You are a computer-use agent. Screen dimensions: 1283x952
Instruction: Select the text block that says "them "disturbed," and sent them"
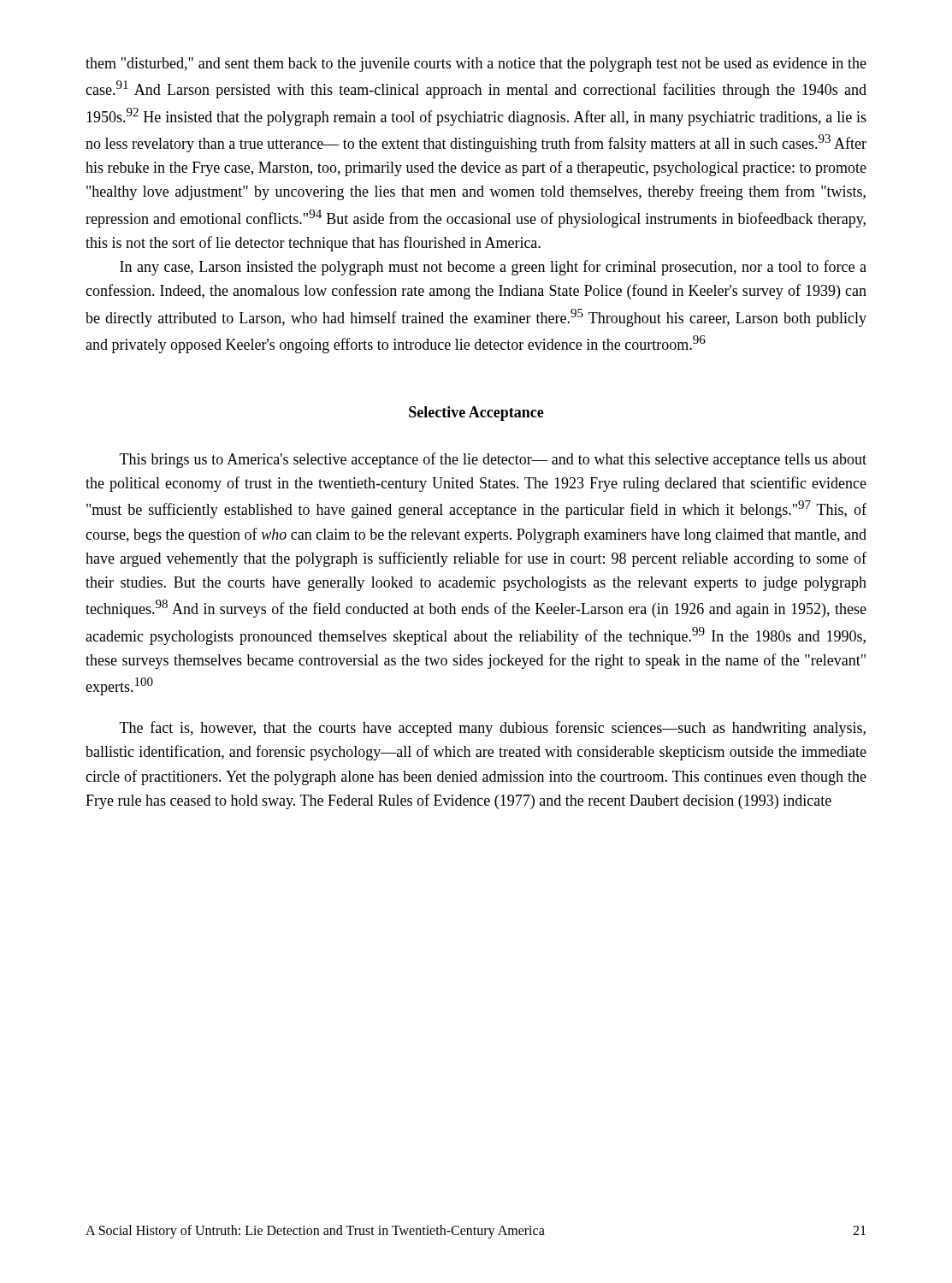476,153
